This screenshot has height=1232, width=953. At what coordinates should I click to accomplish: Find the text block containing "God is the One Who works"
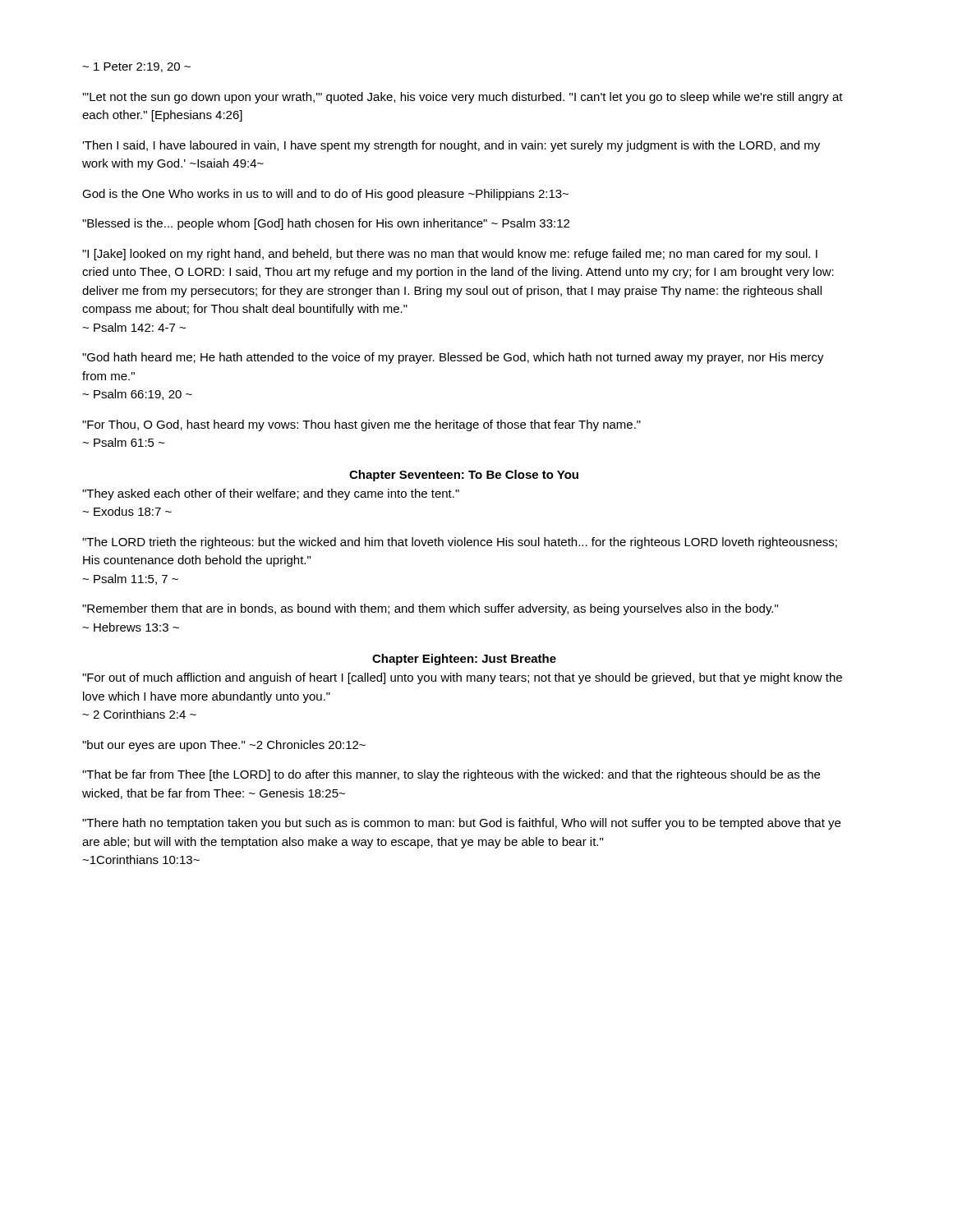326,193
